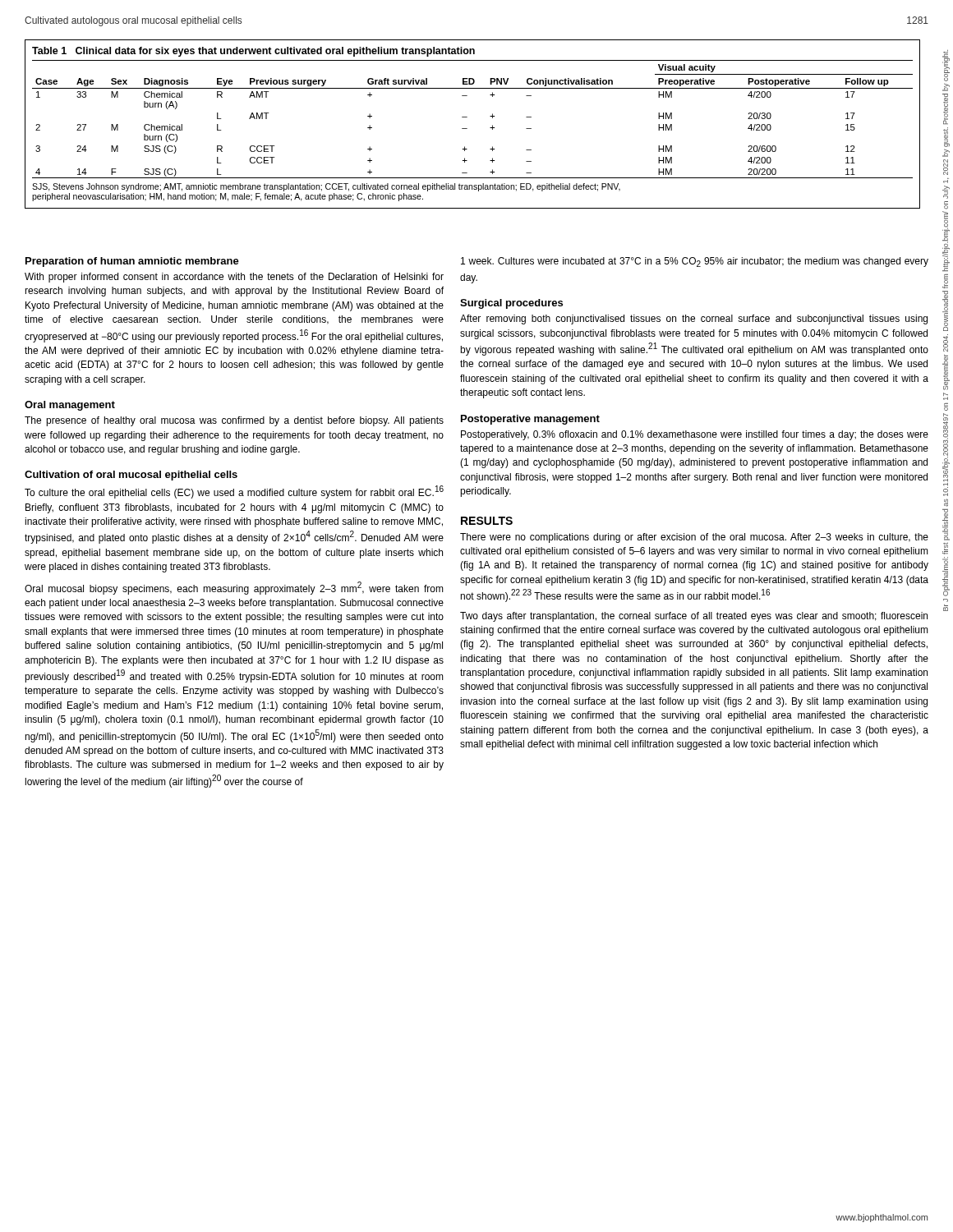Viewport: 953px width, 1232px height.
Task: Click on the text block containing "There were no complications"
Action: [694, 567]
